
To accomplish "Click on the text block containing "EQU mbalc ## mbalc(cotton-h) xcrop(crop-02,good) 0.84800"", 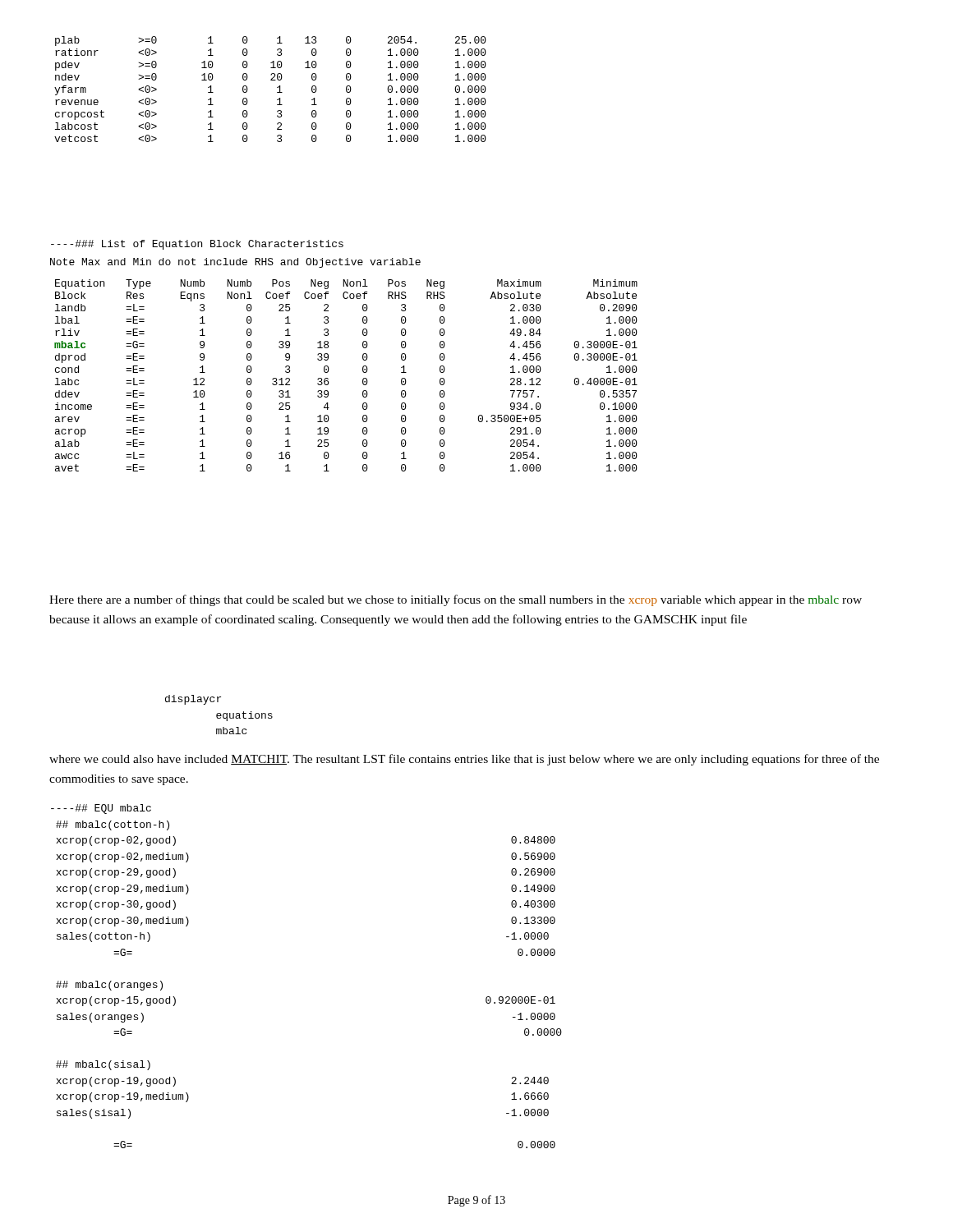I will click(x=101, y=809).
